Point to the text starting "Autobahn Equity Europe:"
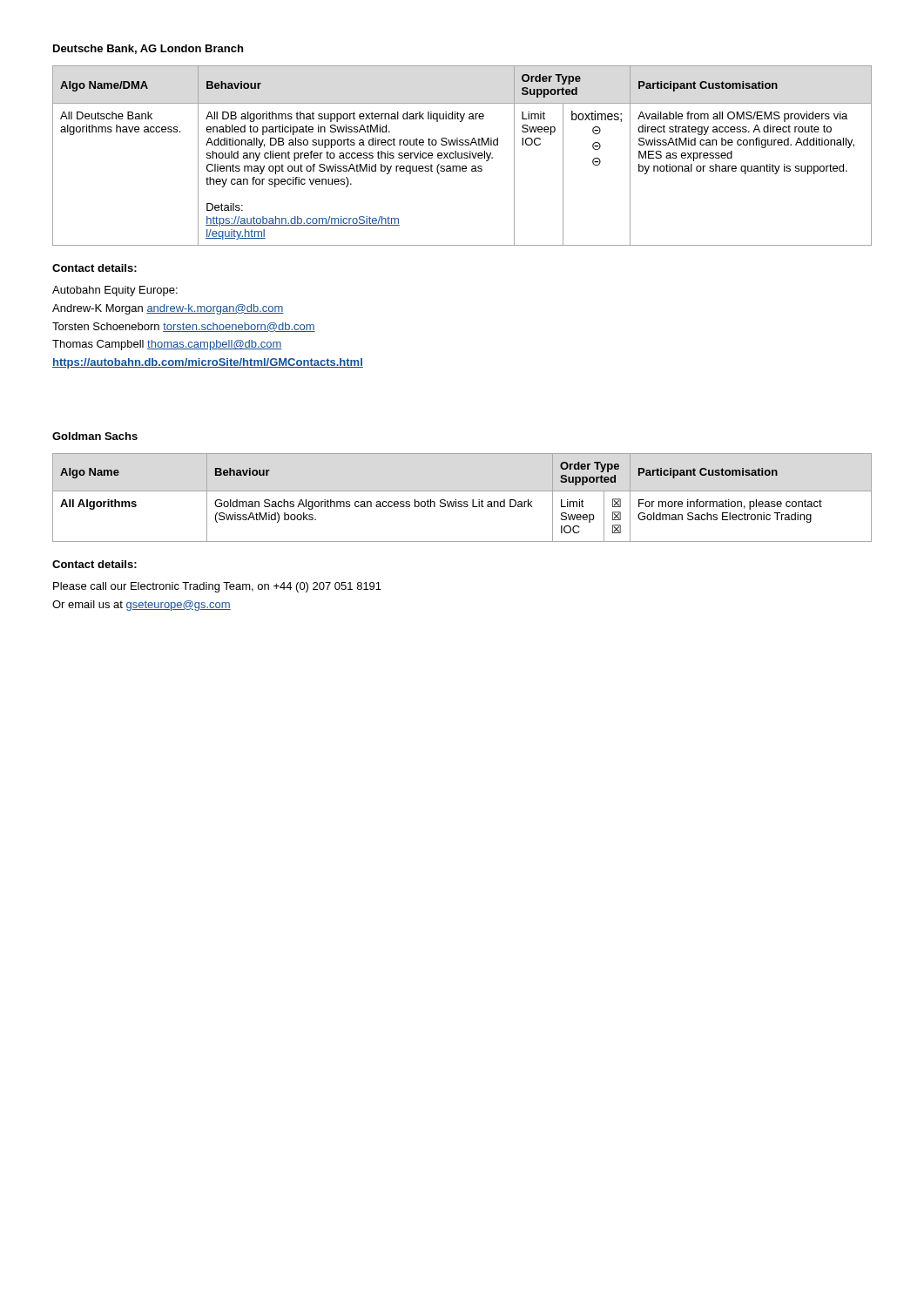Screen dimensions: 1307x924 click(x=208, y=326)
